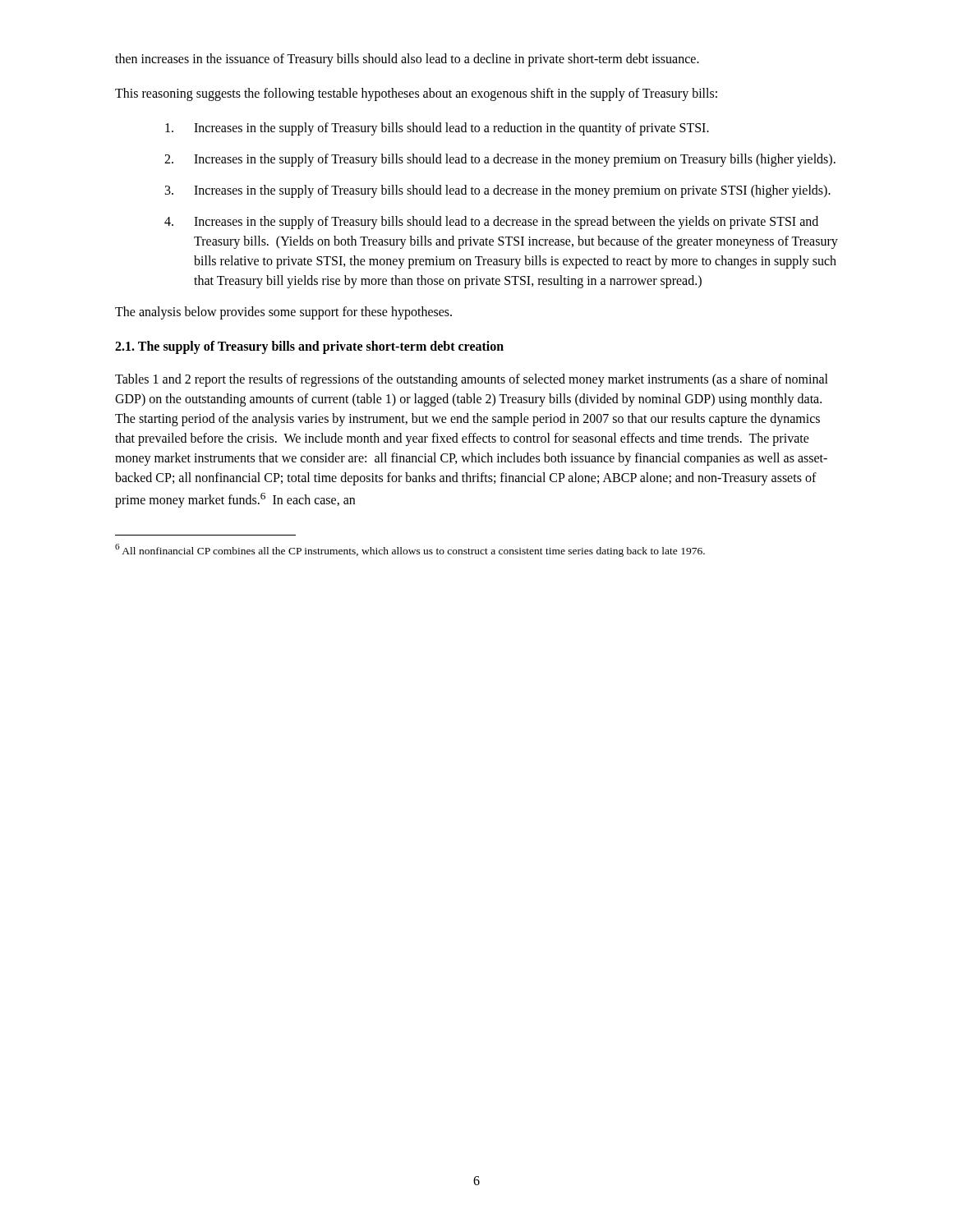Image resolution: width=953 pixels, height=1232 pixels.
Task: Click on the passage starting "6 All nonfinancial CP combines all the"
Action: (x=410, y=549)
